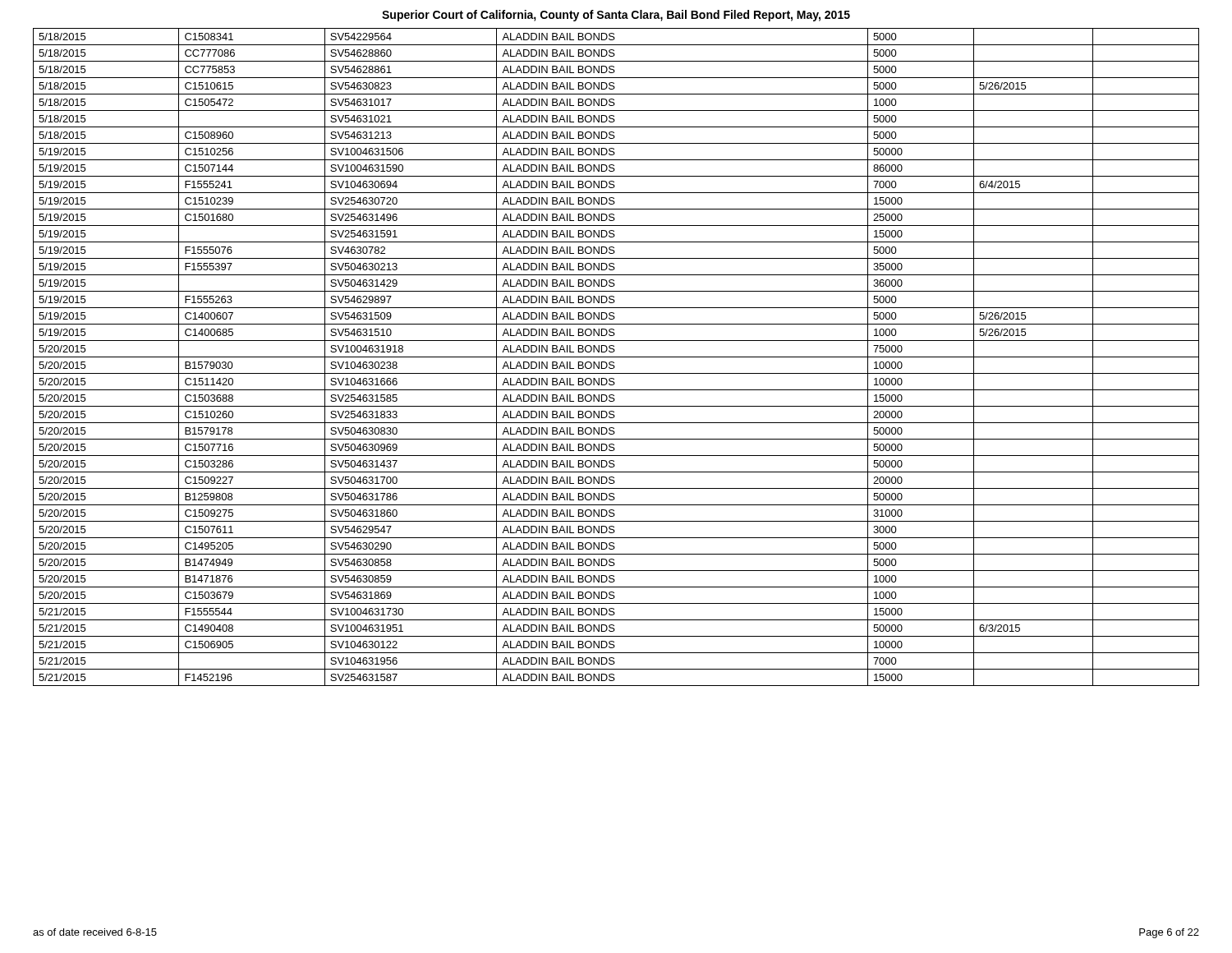Image resolution: width=1232 pixels, height=953 pixels.
Task: Select the table that reads "ALADDIN BAIL BONDS"
Action: click(x=616, y=357)
